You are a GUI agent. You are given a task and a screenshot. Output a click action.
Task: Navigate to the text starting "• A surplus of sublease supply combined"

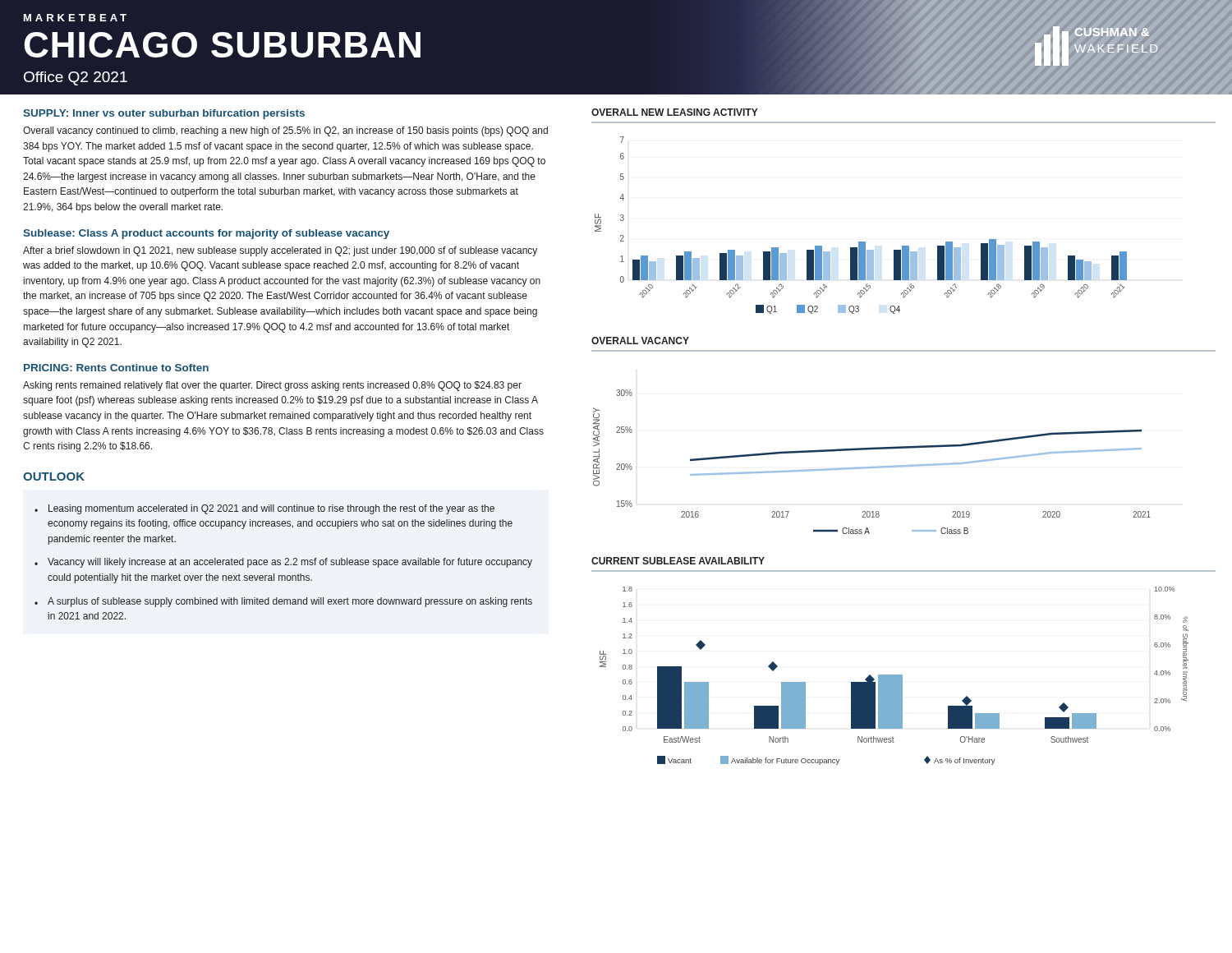[284, 609]
